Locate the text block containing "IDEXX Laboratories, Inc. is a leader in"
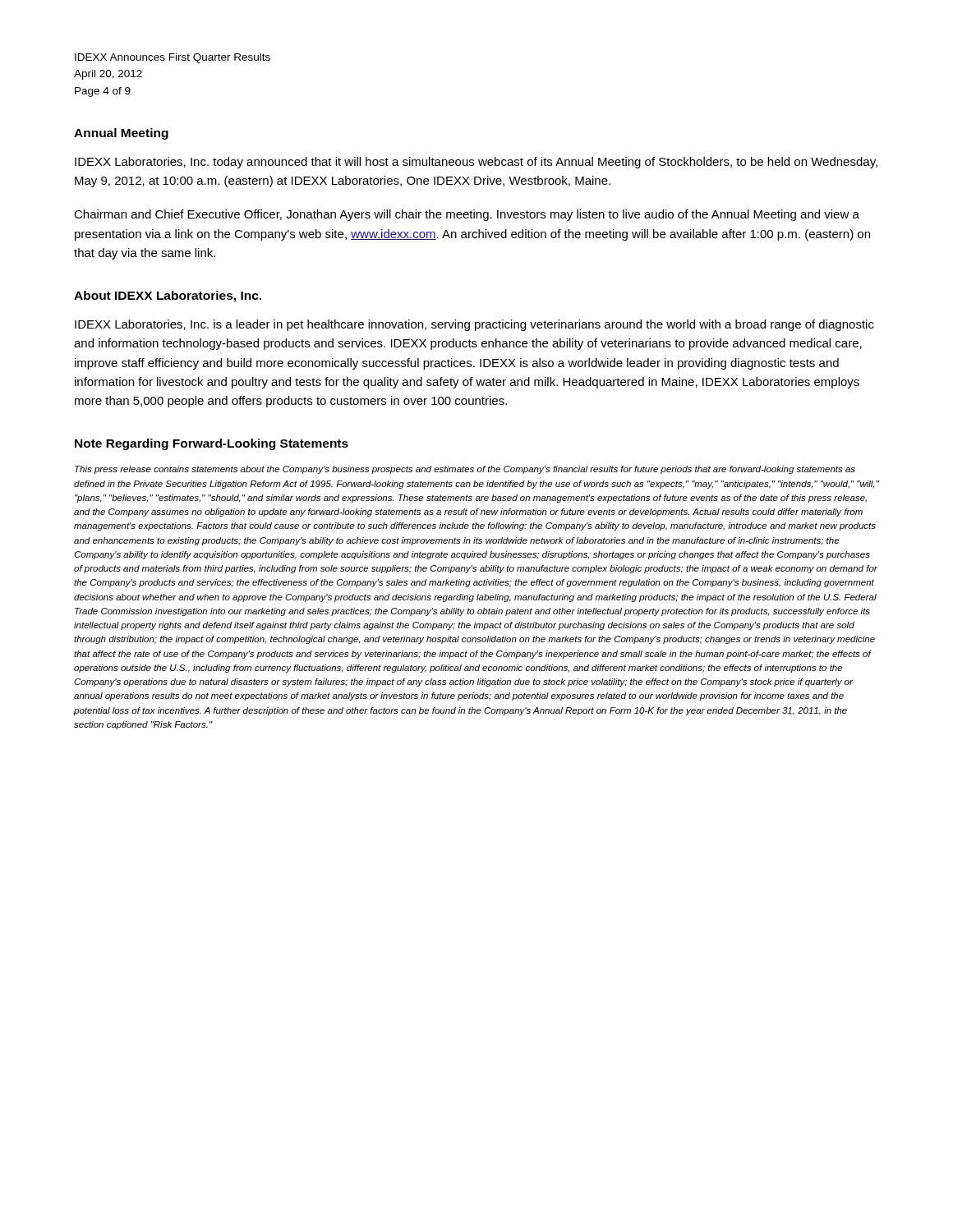Screen dimensions: 1232x953 pyautogui.click(x=474, y=362)
